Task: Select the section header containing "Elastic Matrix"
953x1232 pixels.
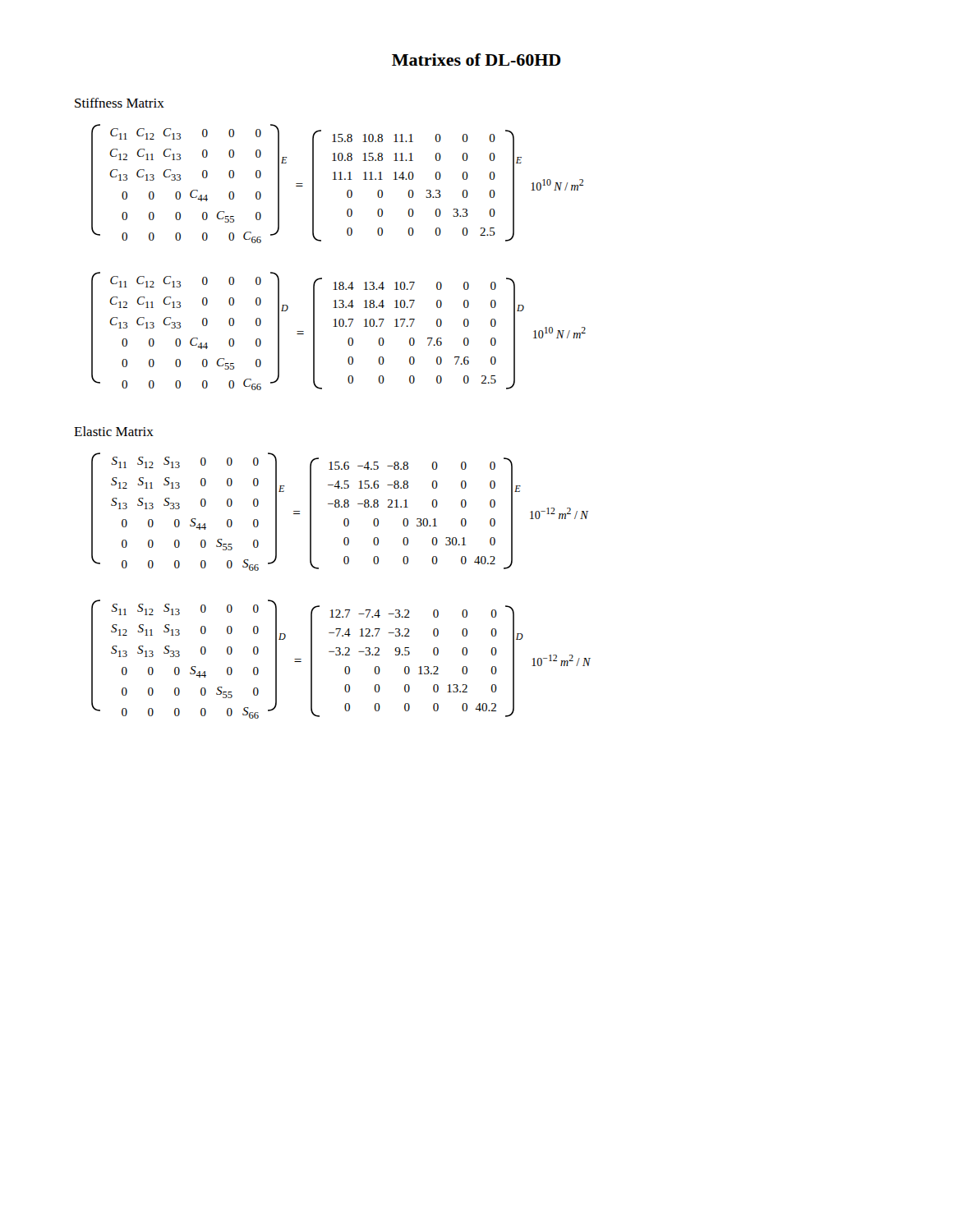Action: point(114,431)
